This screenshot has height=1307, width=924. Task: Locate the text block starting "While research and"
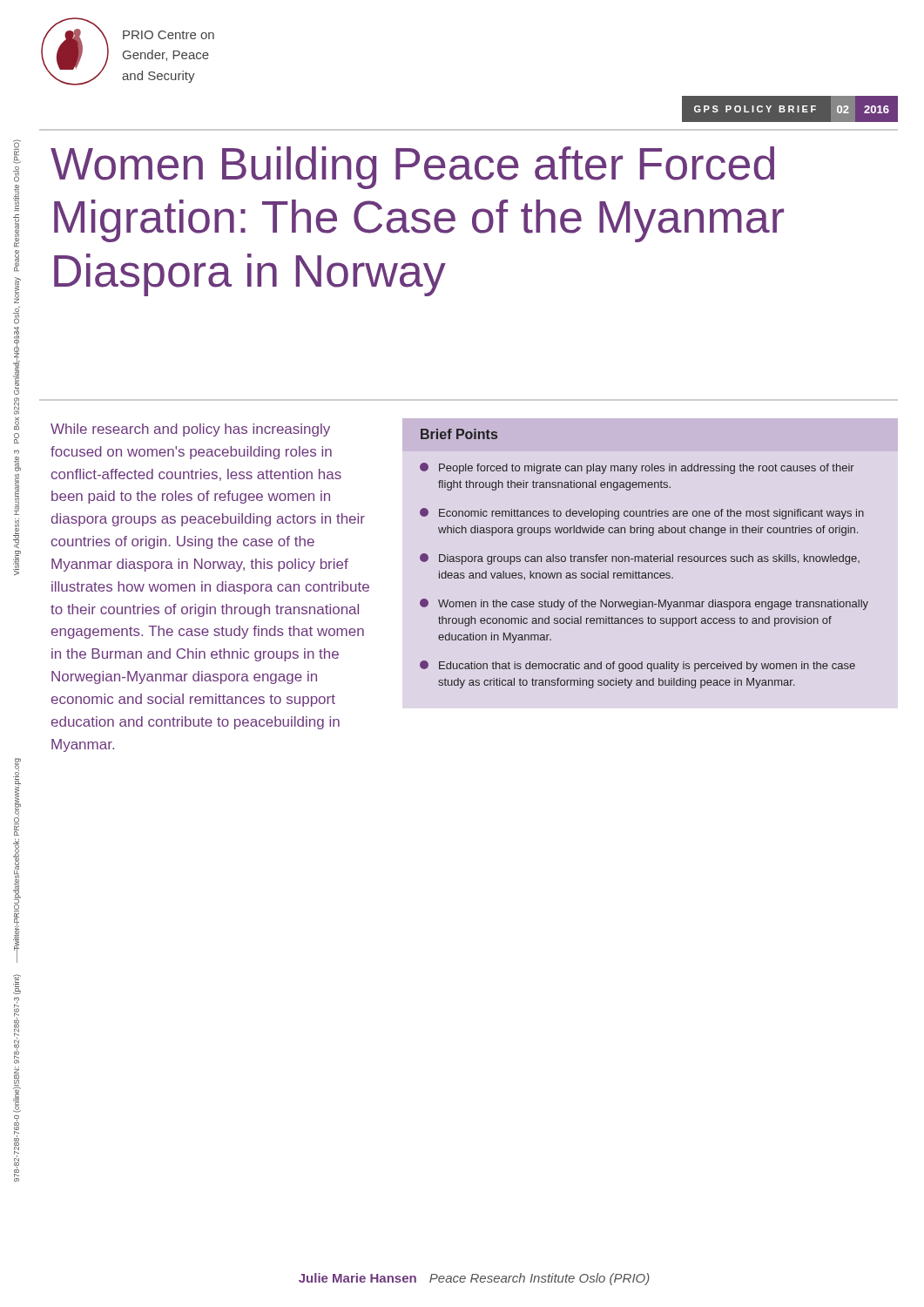pos(210,587)
